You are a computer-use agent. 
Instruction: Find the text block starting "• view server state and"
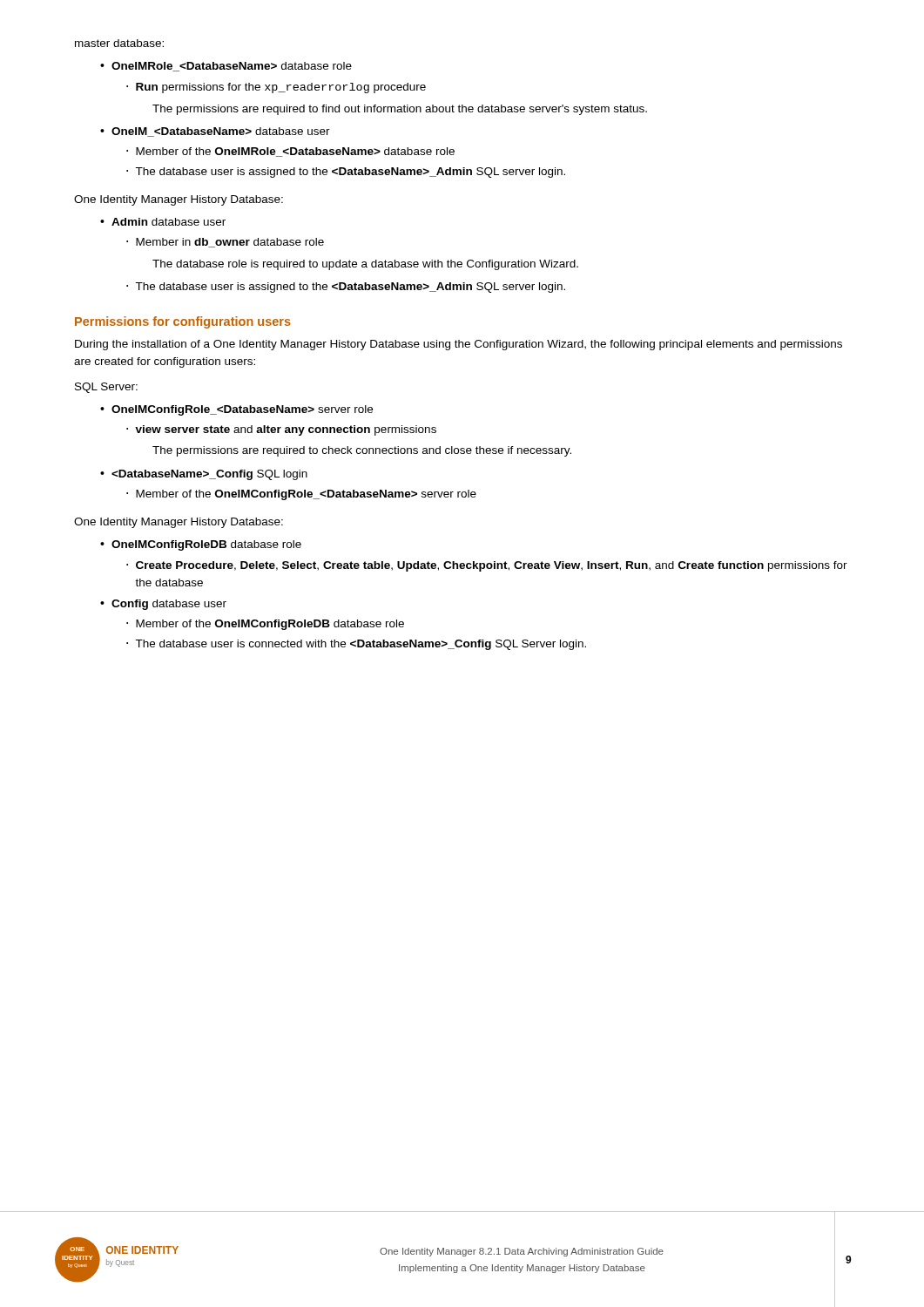pyautogui.click(x=281, y=430)
